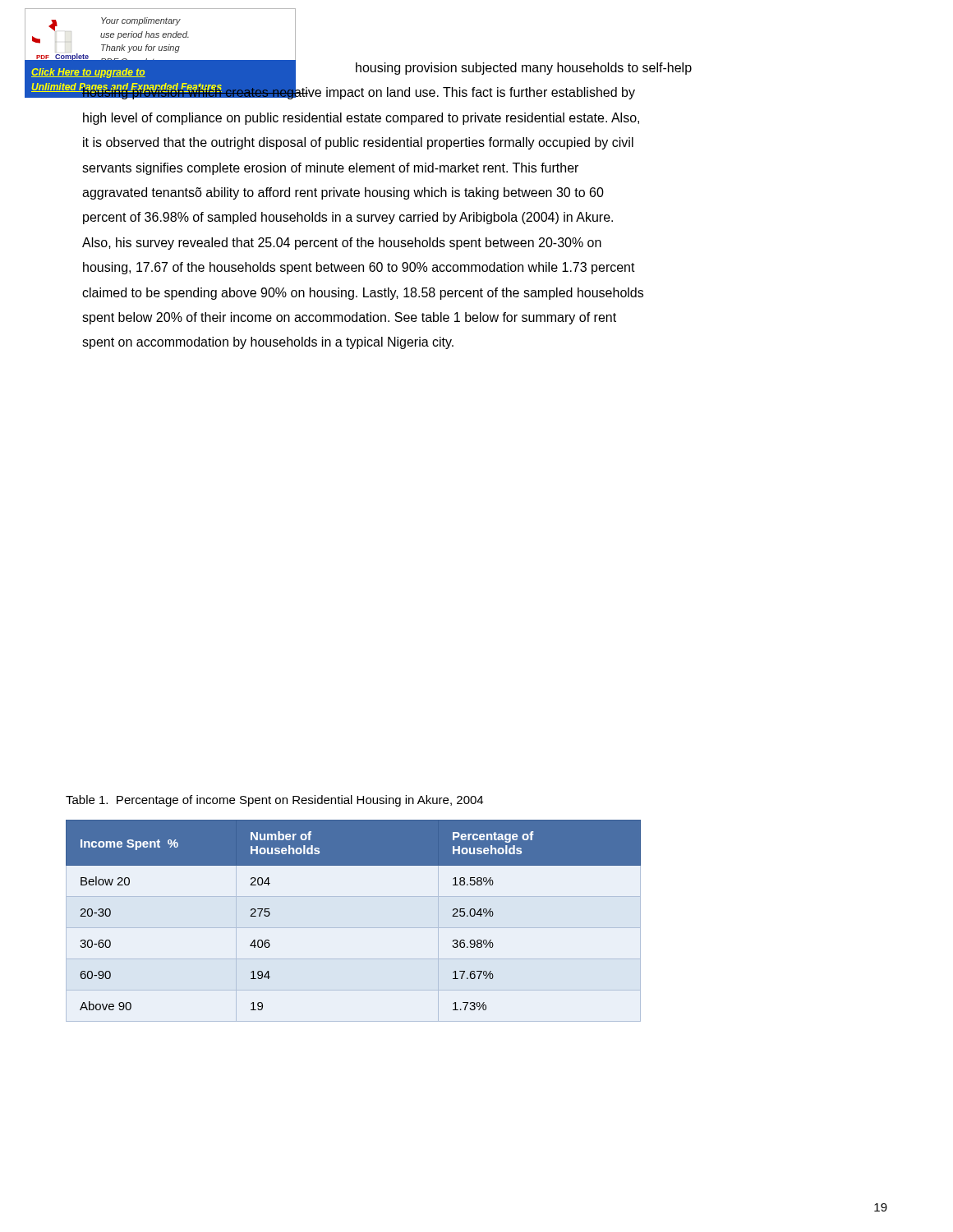953x1232 pixels.
Task: Select the caption that reads "Table 1. Percentage of income Spent on Residential"
Action: tap(275, 800)
